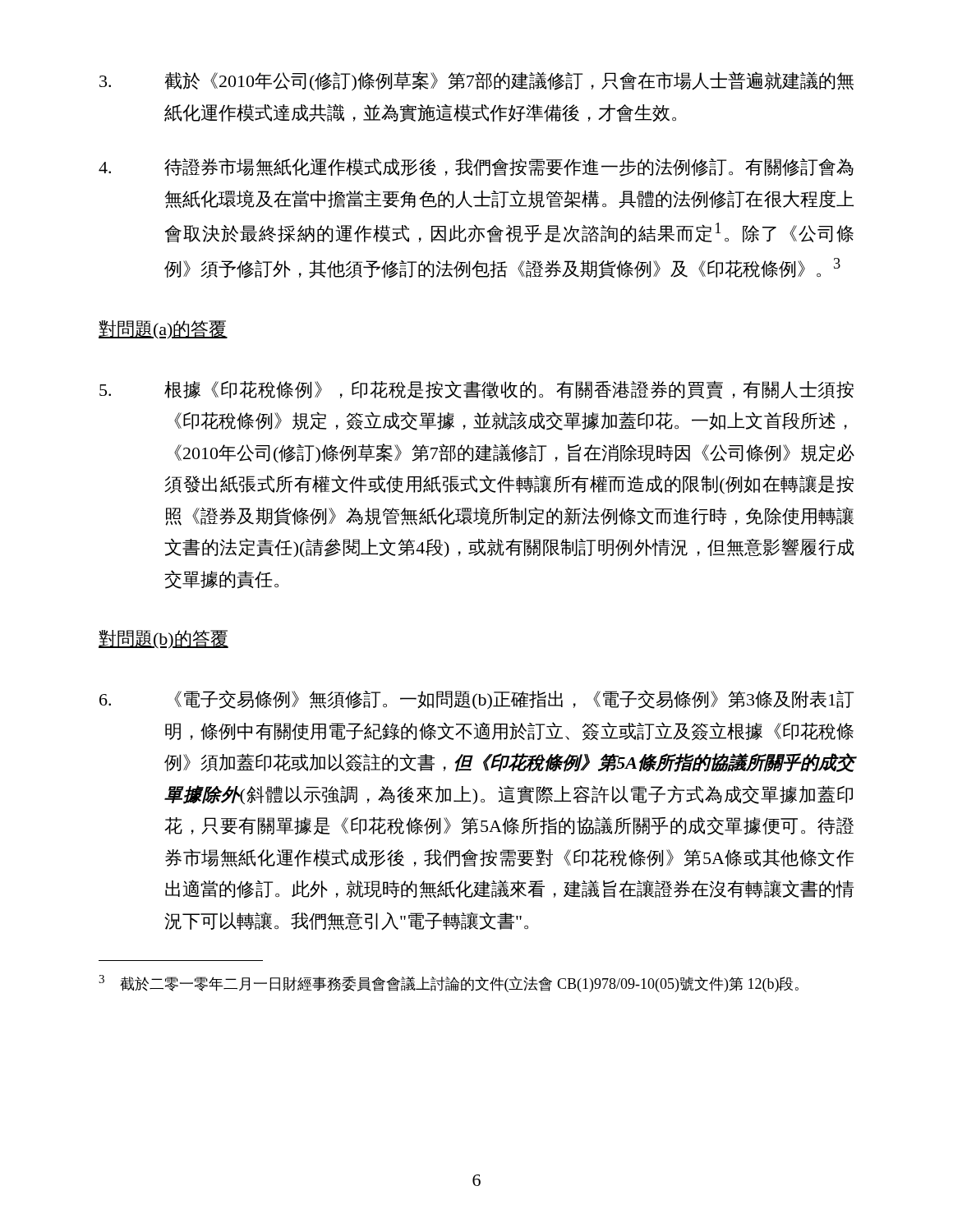Locate the footnote that reads "3 截於二零一零年二月一日財經事務委員會會議上討論的文件(立法會 CB(1)978/09-10(05)號文件)第 12(b)段。"
The image size is (953, 1232).
point(454,982)
